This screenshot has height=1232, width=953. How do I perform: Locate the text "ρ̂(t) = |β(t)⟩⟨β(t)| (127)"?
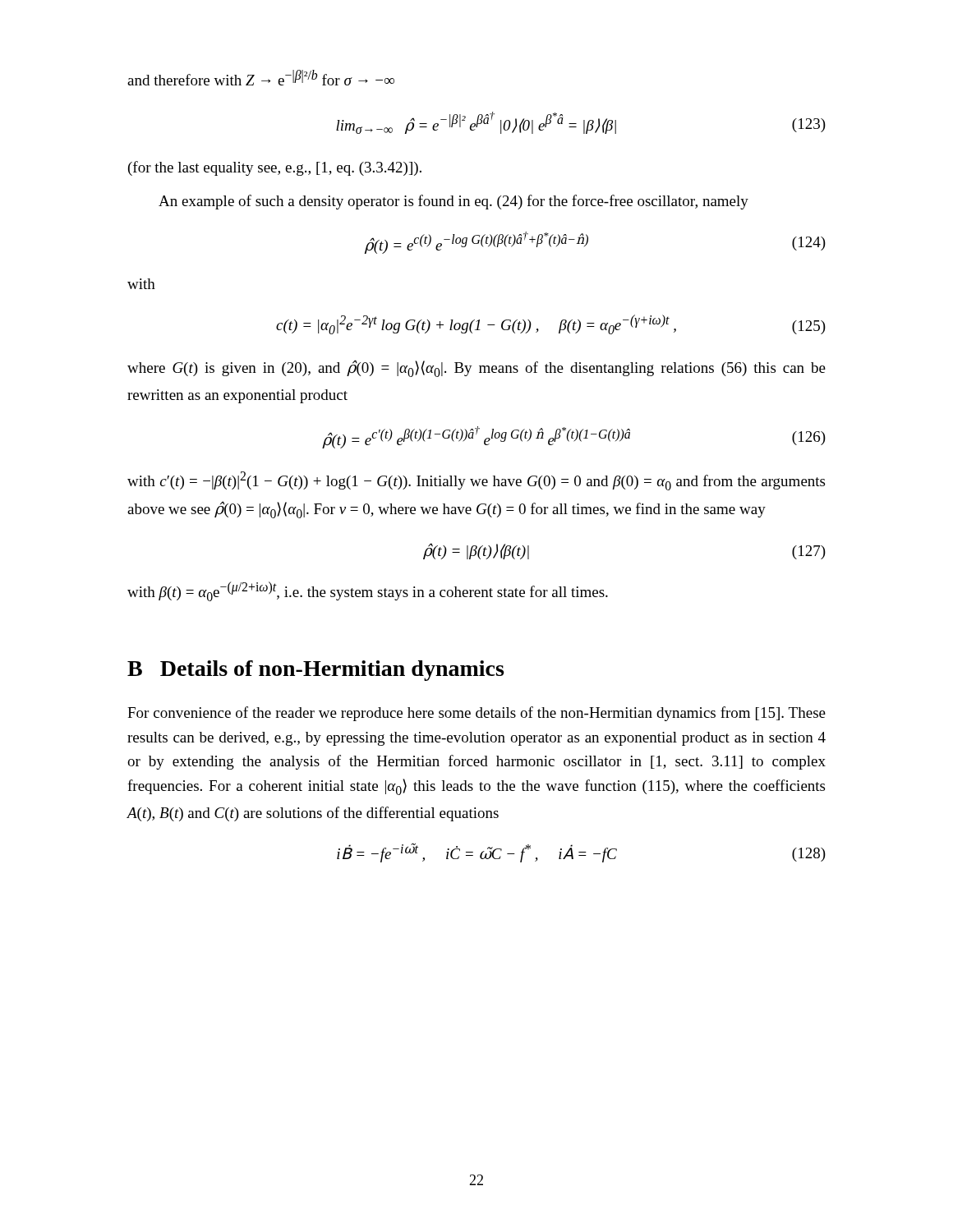pos(479,551)
